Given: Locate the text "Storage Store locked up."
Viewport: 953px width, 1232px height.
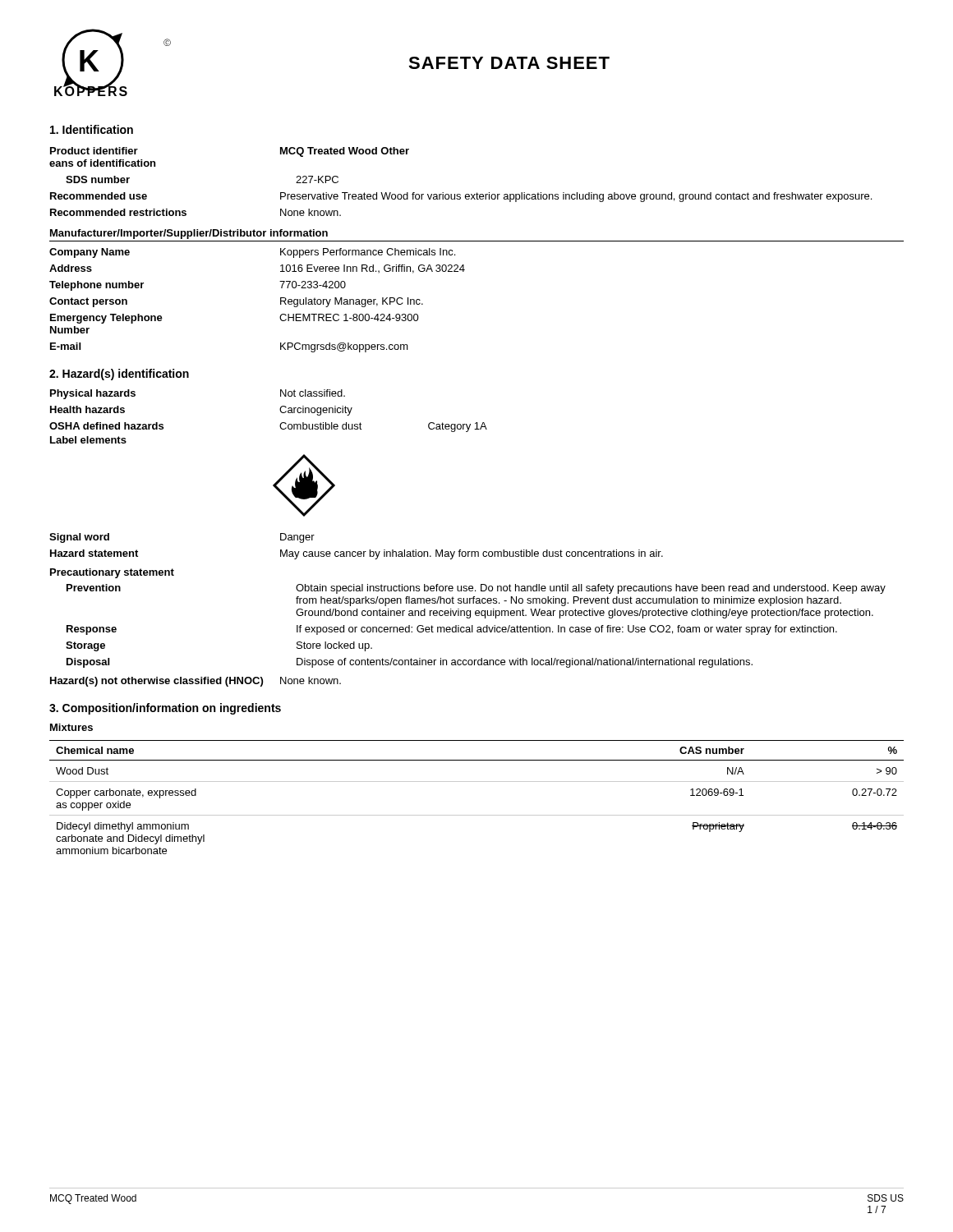Looking at the screenshot, I should coord(78,646).
